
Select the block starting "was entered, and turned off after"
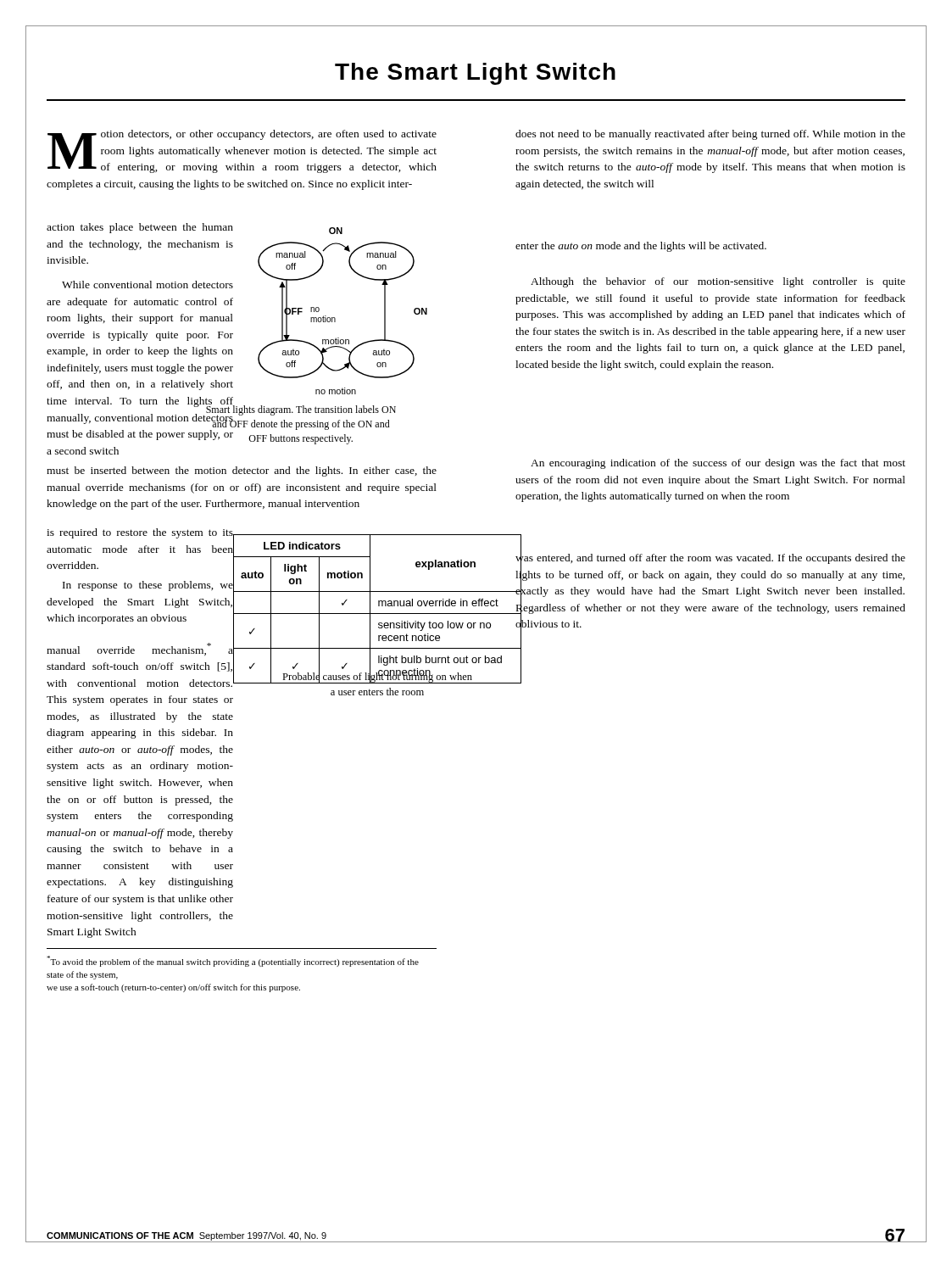click(710, 591)
